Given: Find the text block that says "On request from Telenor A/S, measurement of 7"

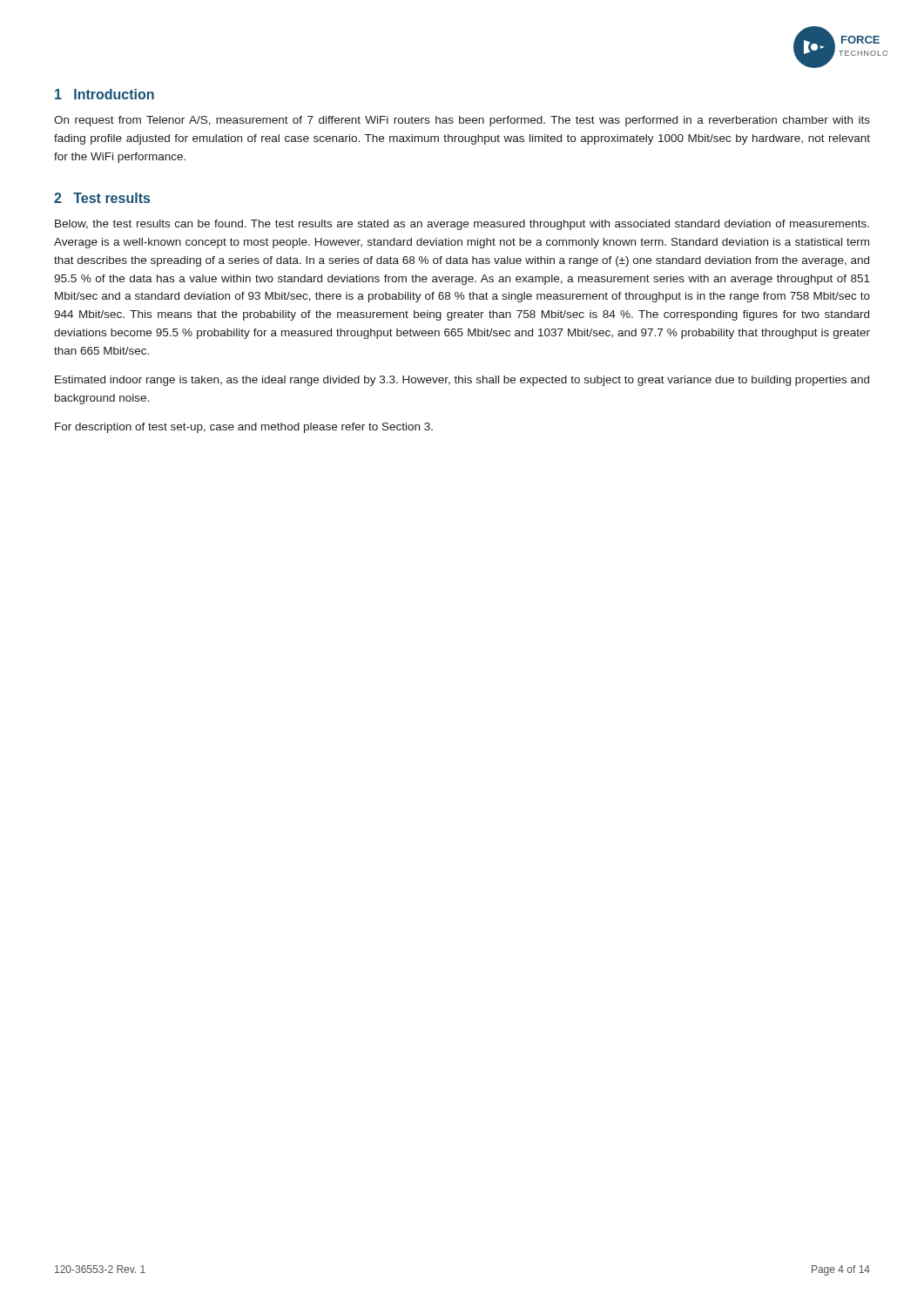Looking at the screenshot, I should (x=462, y=138).
